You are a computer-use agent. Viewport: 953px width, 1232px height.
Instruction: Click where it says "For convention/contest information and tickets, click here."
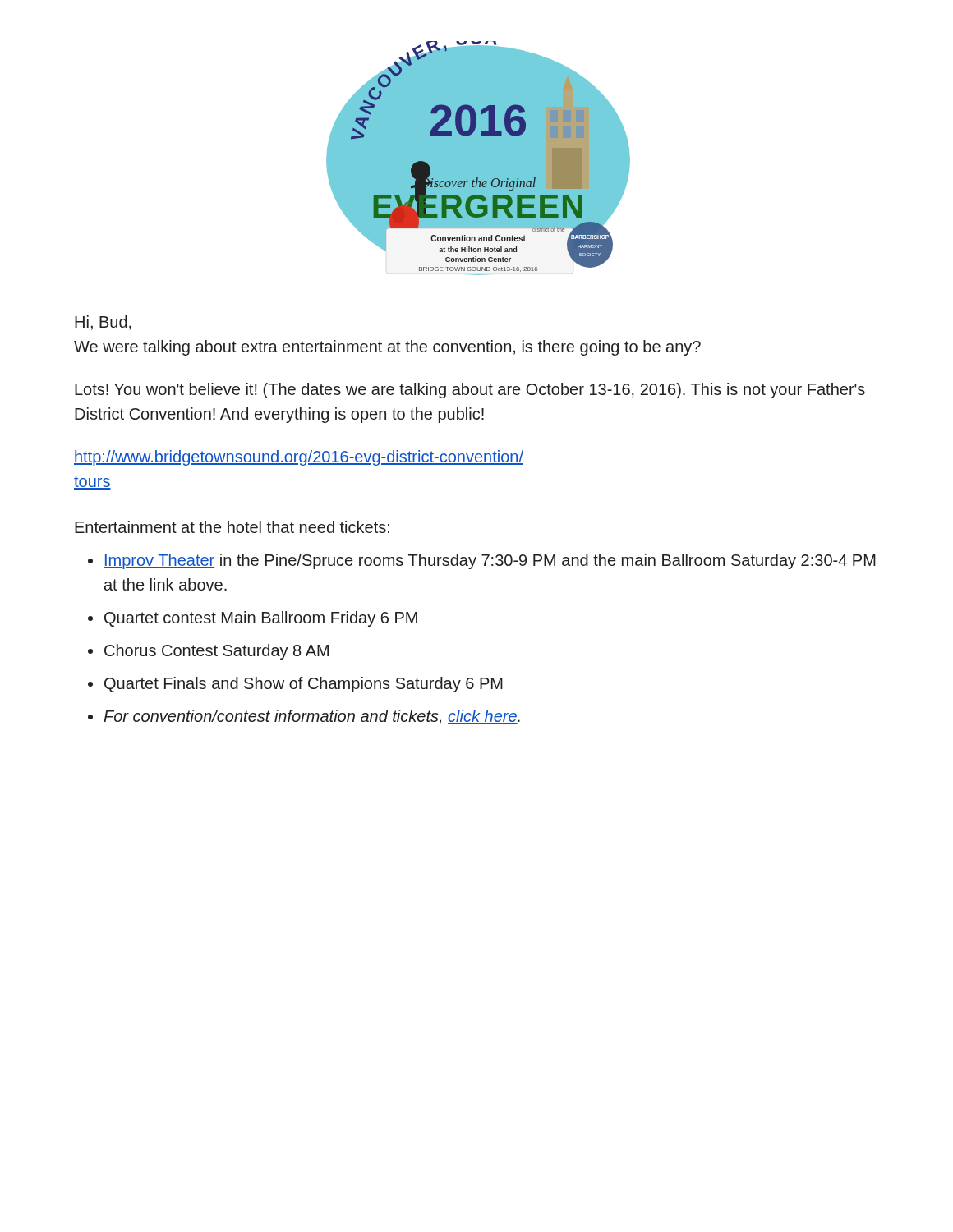(313, 716)
